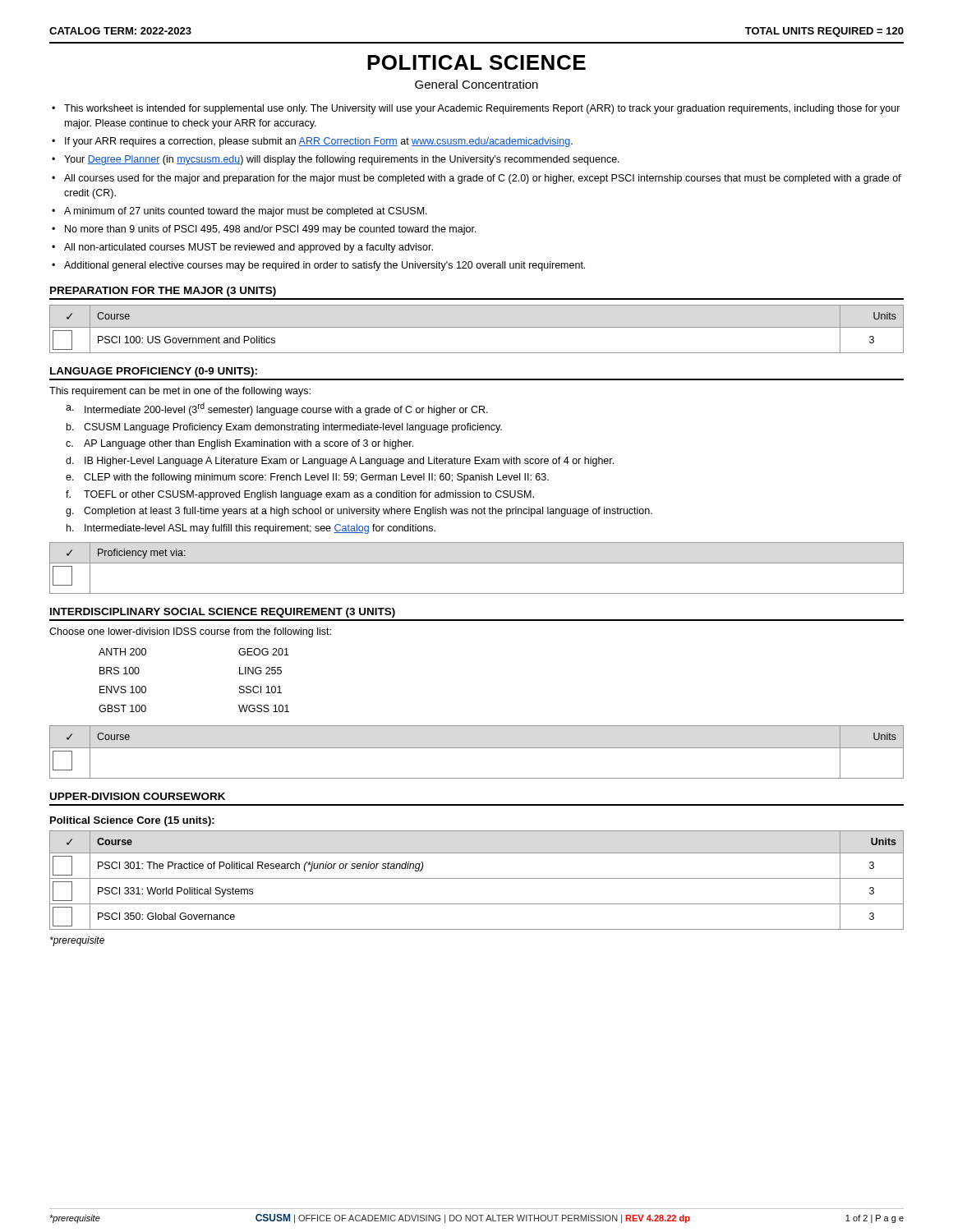
Task: Navigate to the text block starting "If your ARR requires a correction, please submit"
Action: (319, 141)
